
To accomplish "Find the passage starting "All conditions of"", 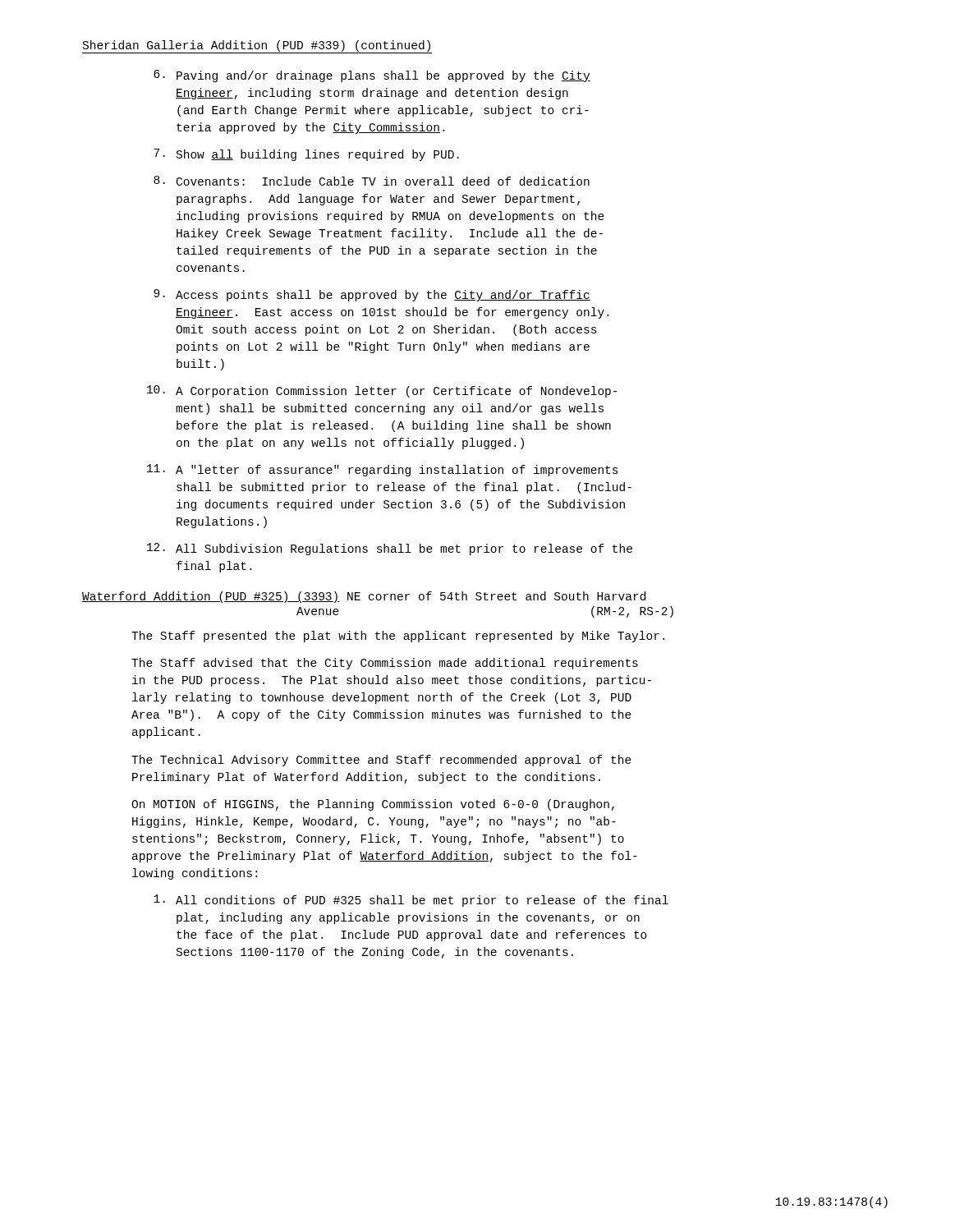I will [x=510, y=927].
